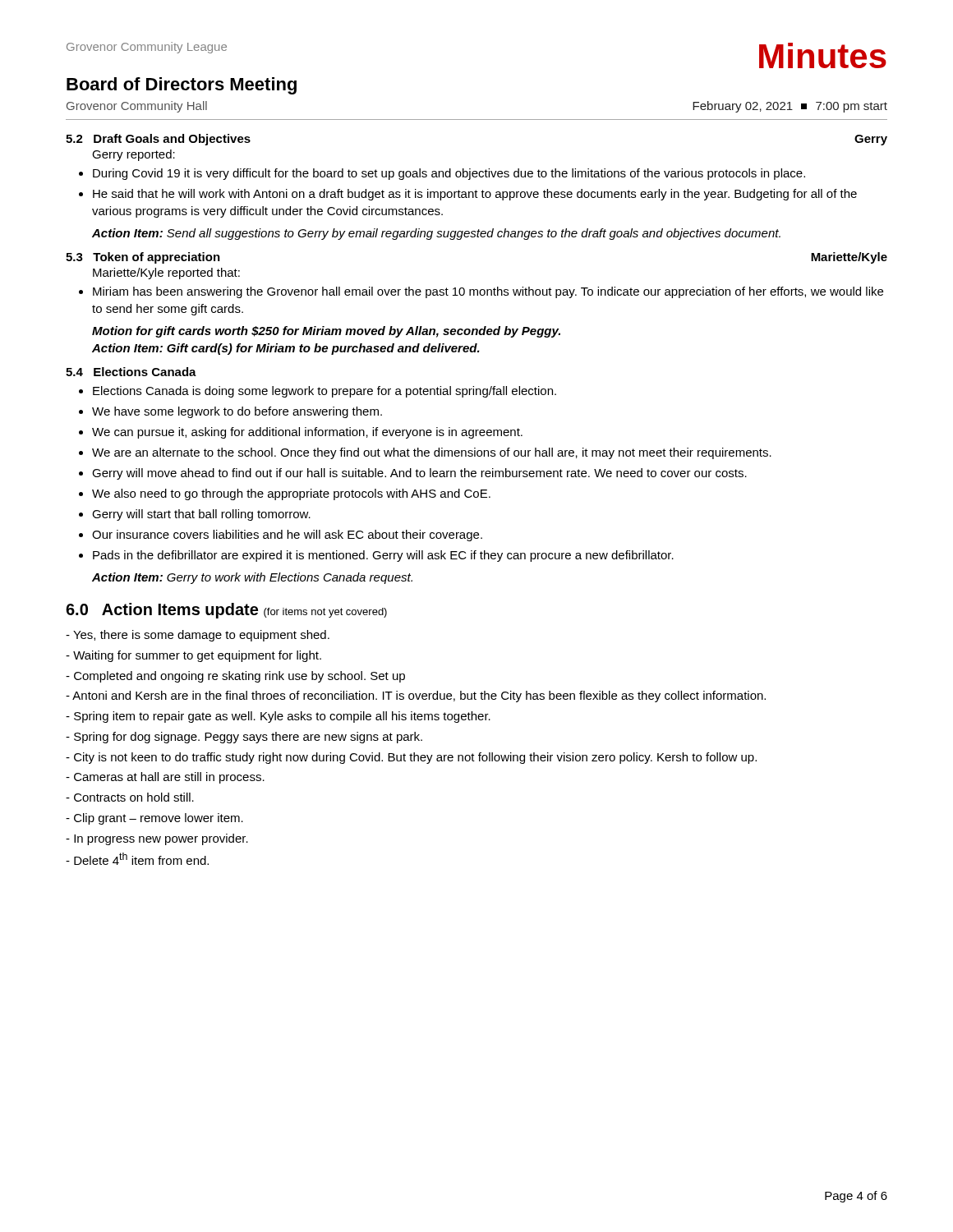Locate the block of text that opens with "Gerry will move ahead to find out if"

[420, 473]
